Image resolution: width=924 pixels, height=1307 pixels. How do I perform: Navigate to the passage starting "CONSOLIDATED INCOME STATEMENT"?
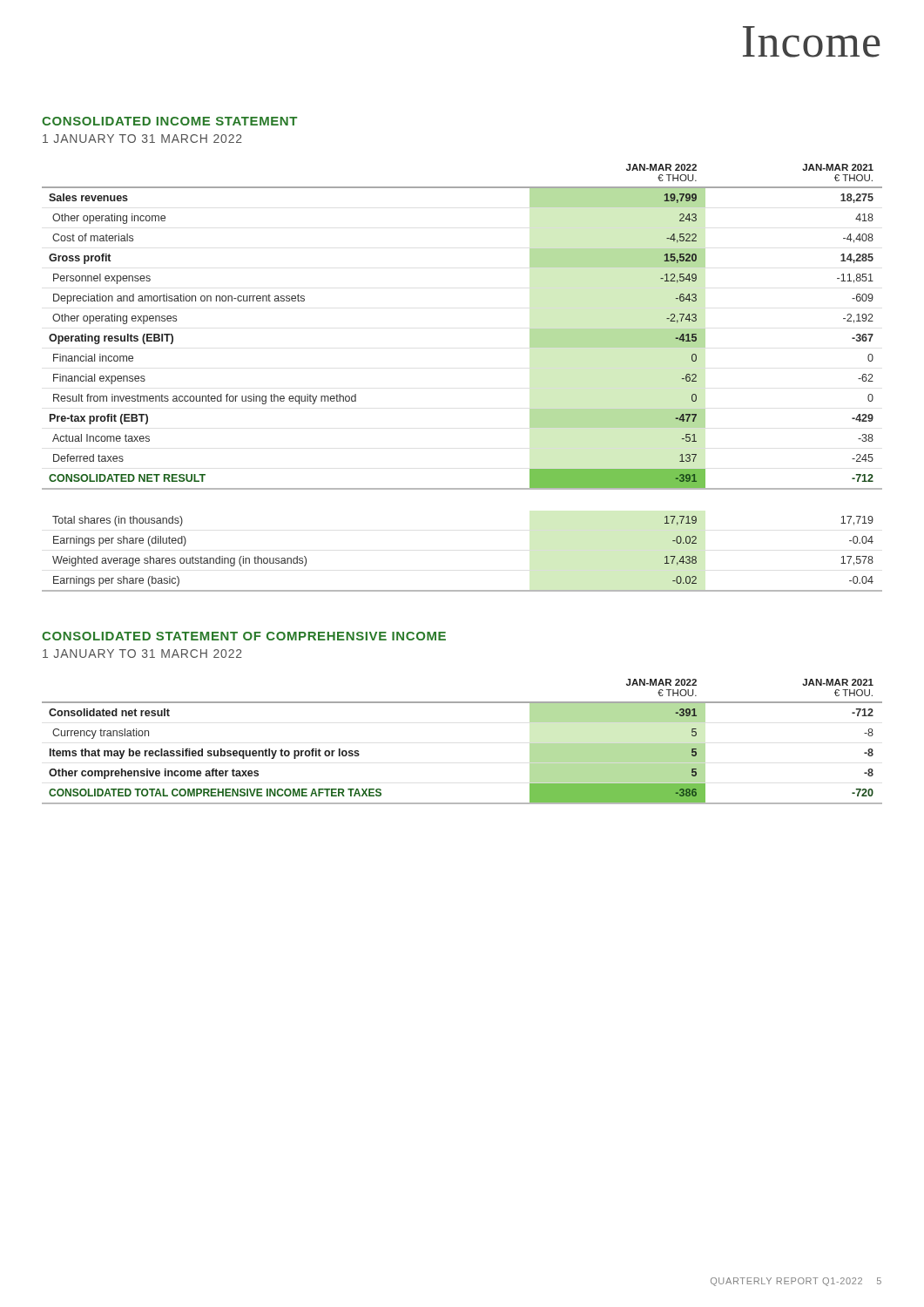click(170, 121)
